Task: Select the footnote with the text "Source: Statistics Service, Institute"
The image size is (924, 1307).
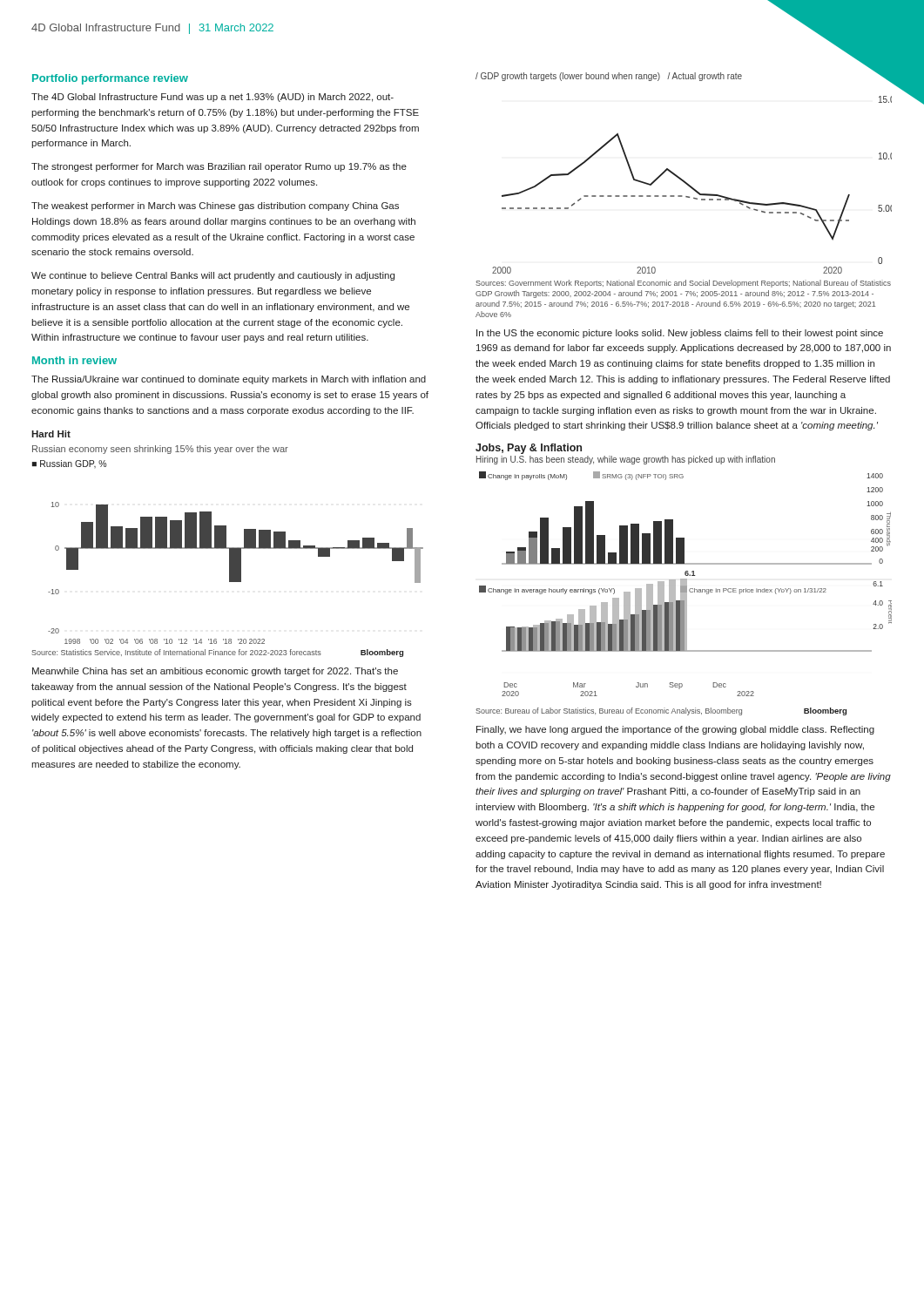Action: click(218, 652)
